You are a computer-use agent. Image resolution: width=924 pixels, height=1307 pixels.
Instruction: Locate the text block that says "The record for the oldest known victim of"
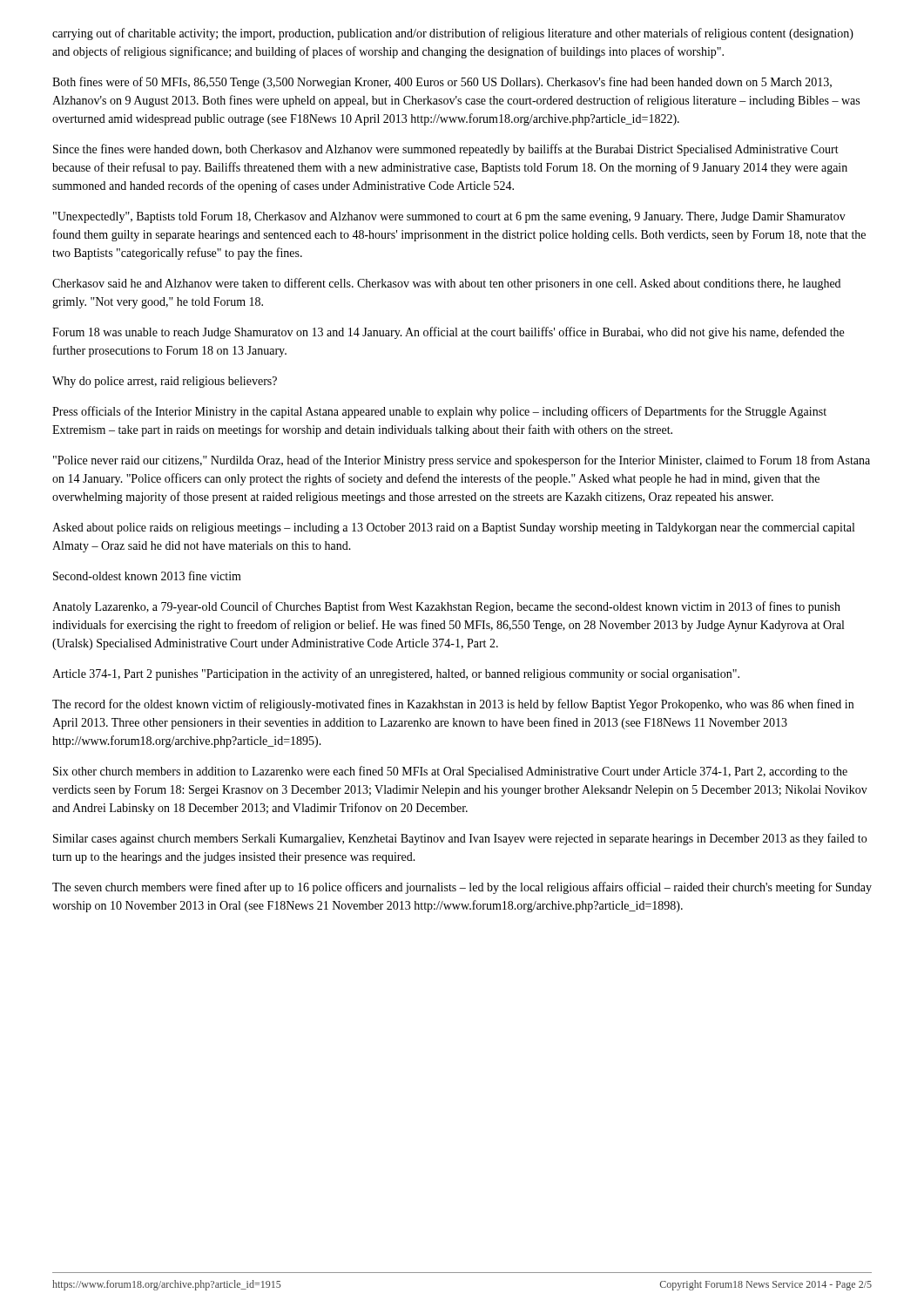click(453, 723)
